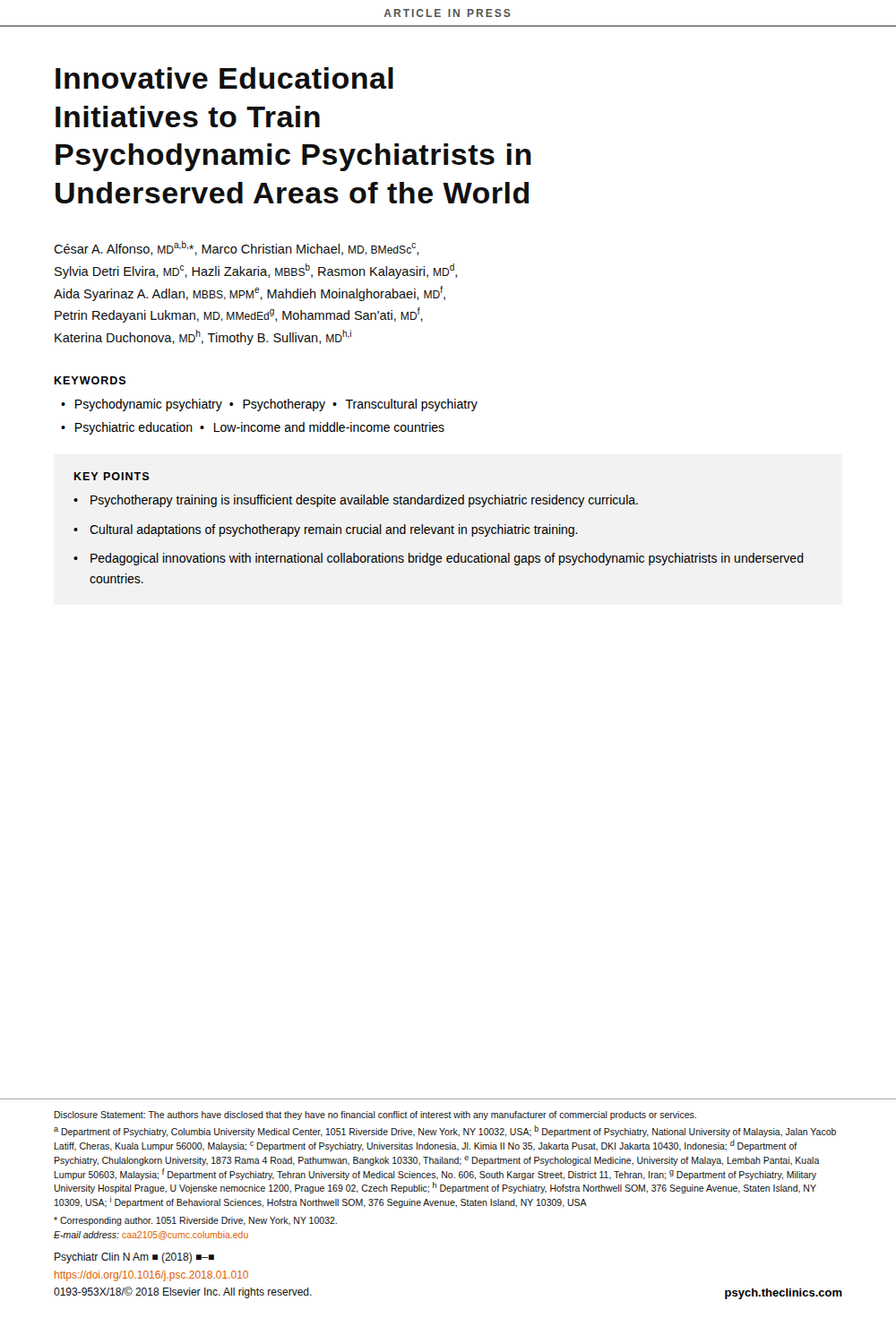Locate the block of text that opens with "César A. Alfonso, MDa,b,*, Marco"
Image resolution: width=896 pixels, height=1344 pixels.
click(256, 293)
